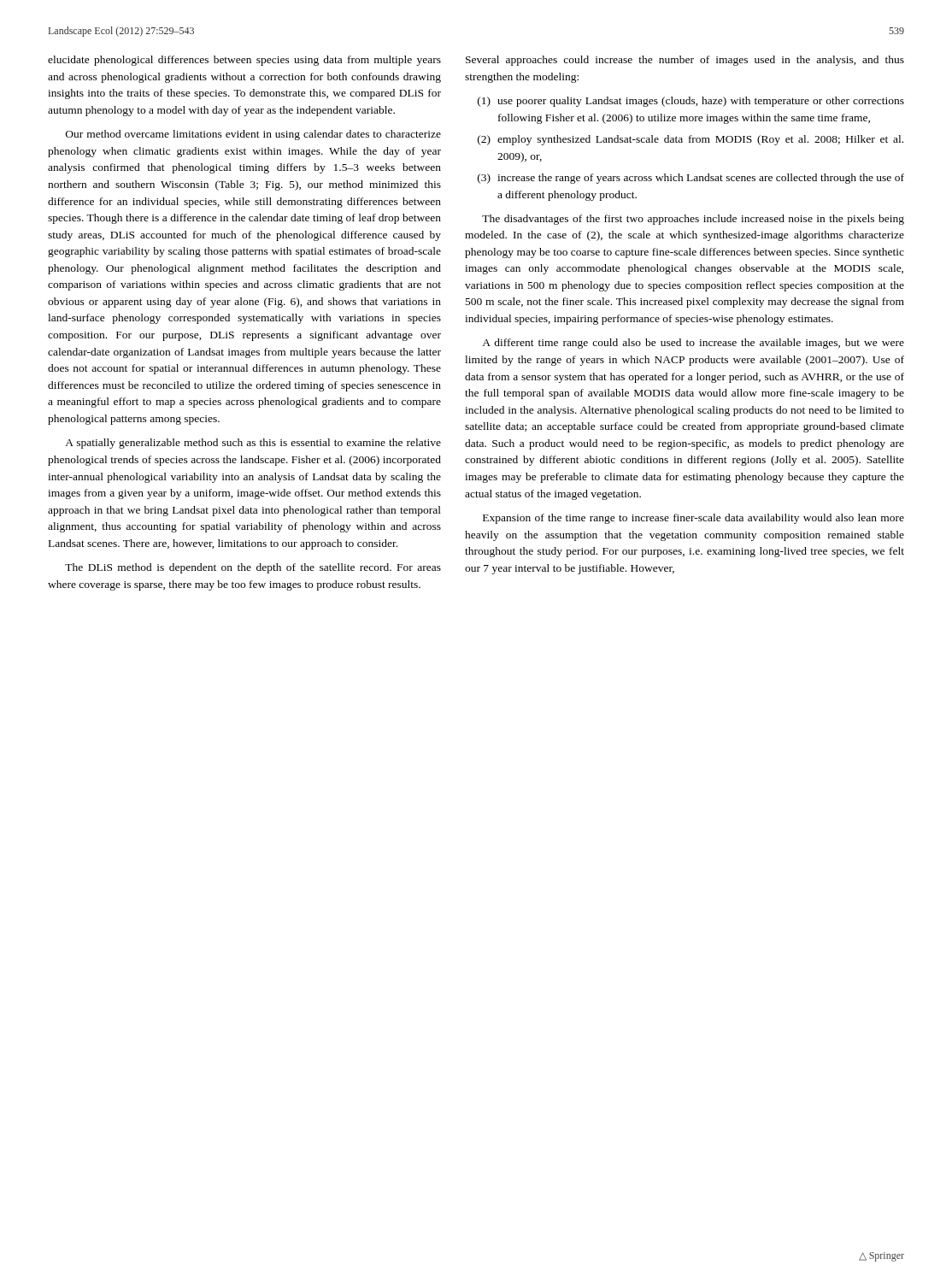Locate the text block starting "Several approaches could increase the"

(684, 68)
